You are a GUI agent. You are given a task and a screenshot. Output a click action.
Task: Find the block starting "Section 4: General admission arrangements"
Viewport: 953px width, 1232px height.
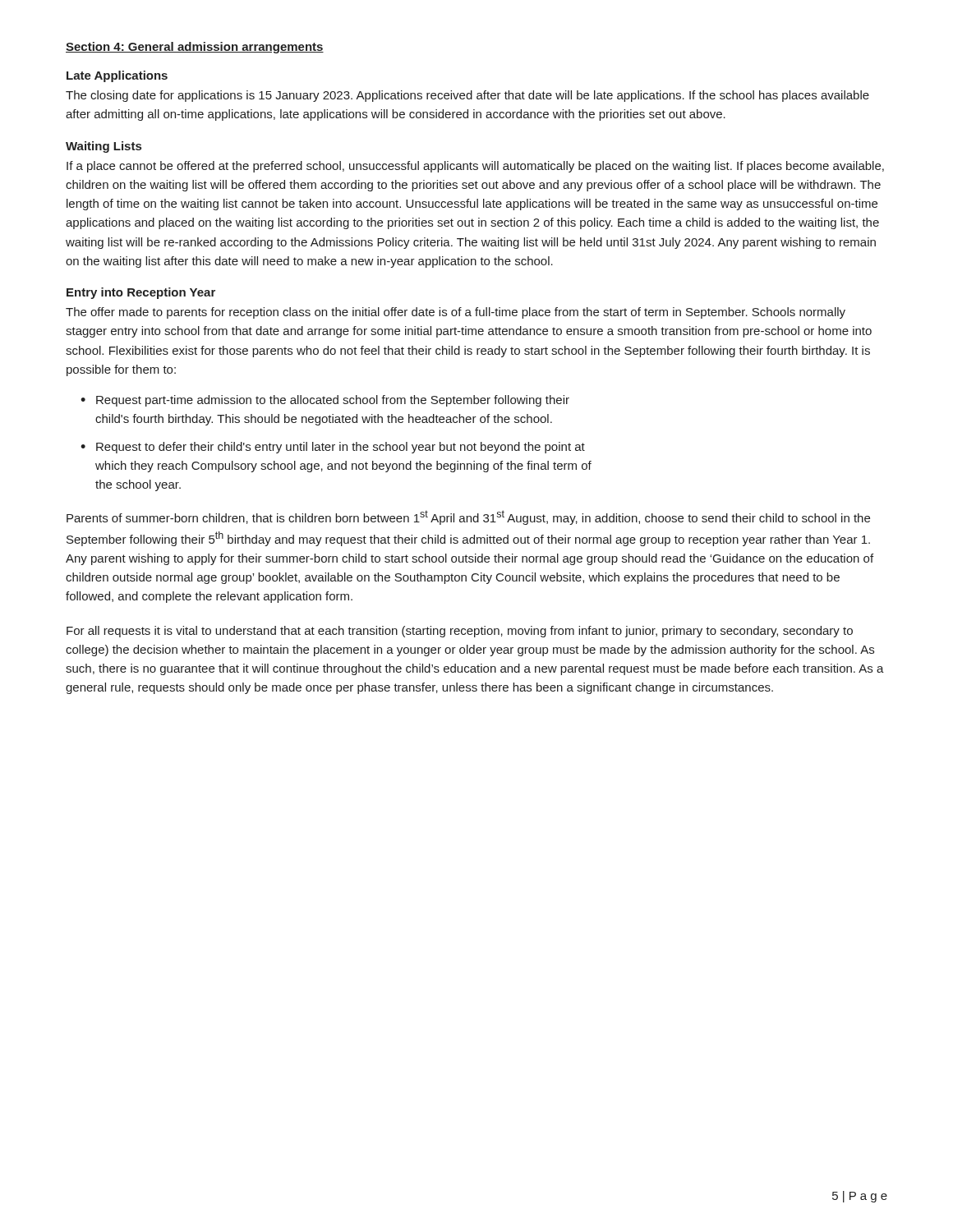click(195, 46)
